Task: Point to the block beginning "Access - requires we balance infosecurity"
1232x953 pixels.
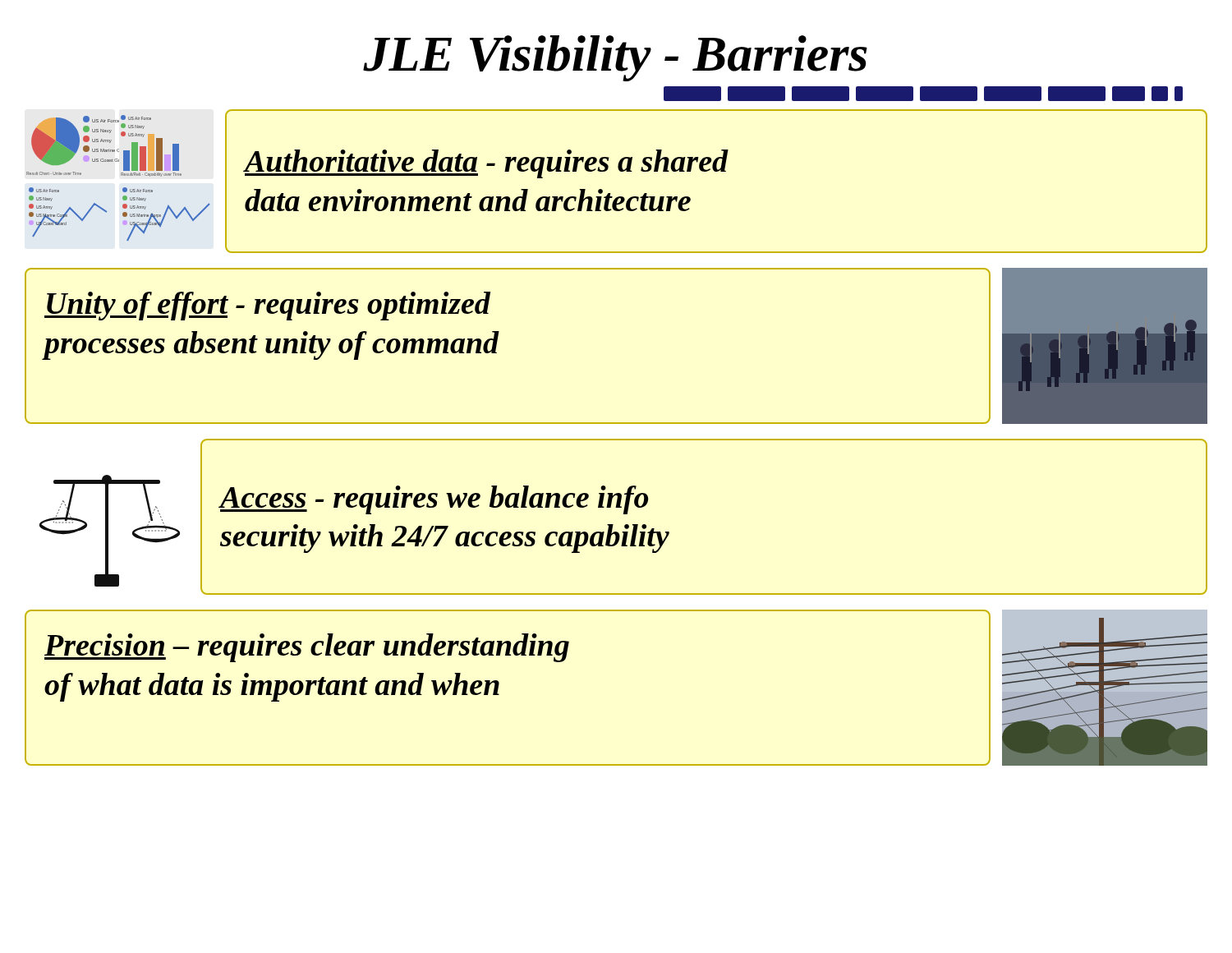Action: [x=445, y=517]
